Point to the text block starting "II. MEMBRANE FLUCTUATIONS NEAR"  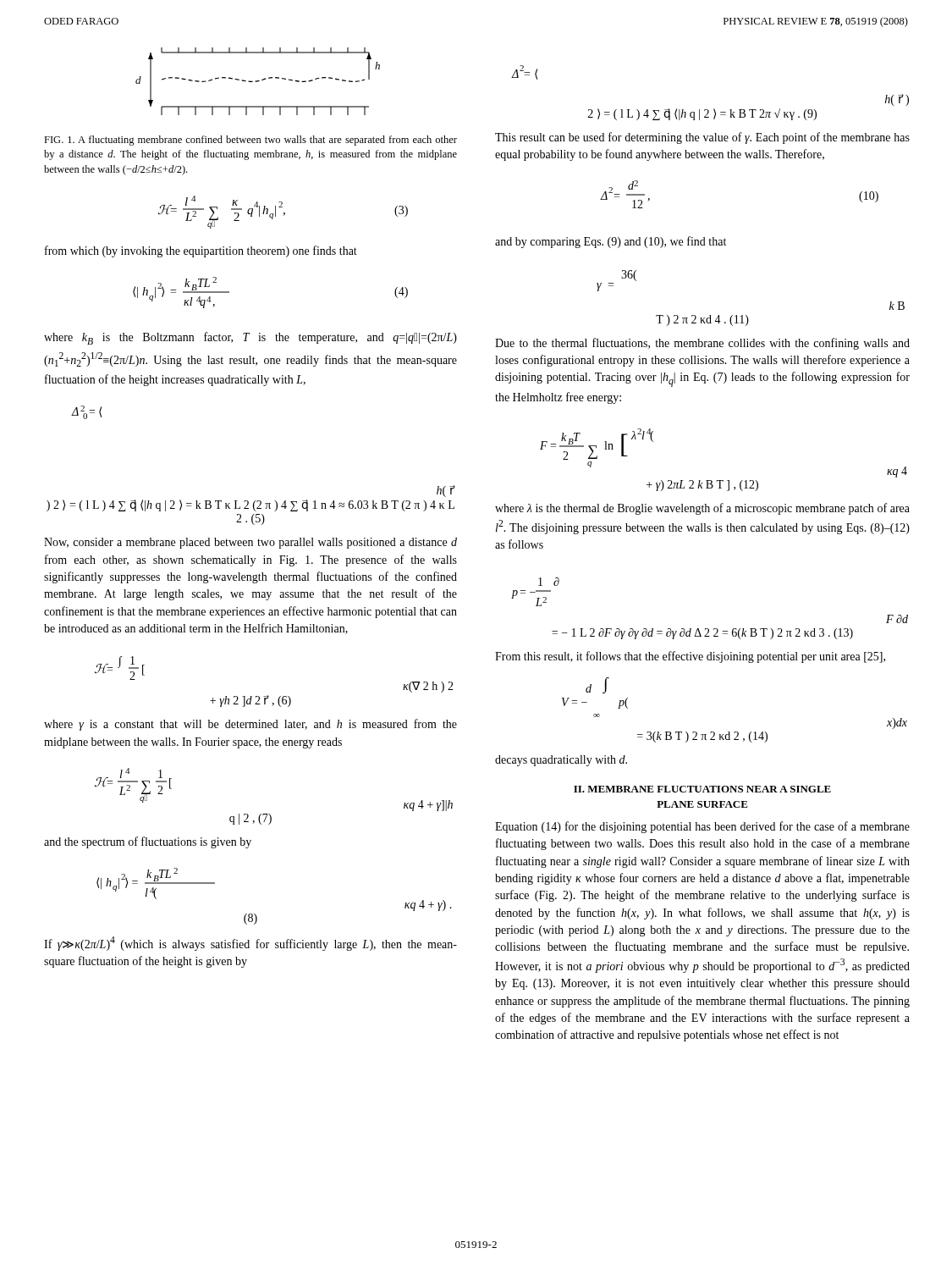pyautogui.click(x=702, y=796)
